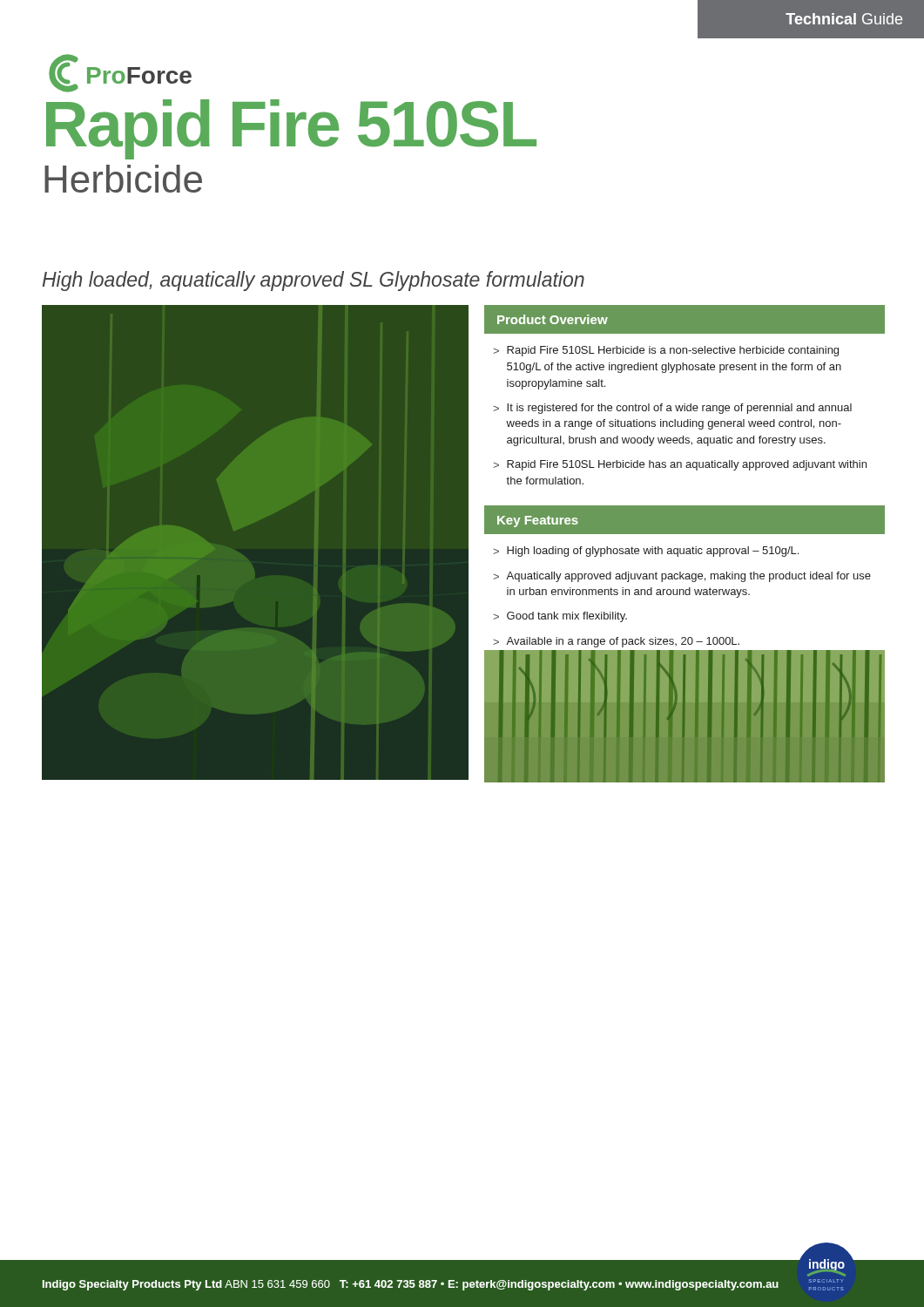This screenshot has width=924, height=1307.
Task: Select the element starting "> Available in a range"
Action: 617,642
